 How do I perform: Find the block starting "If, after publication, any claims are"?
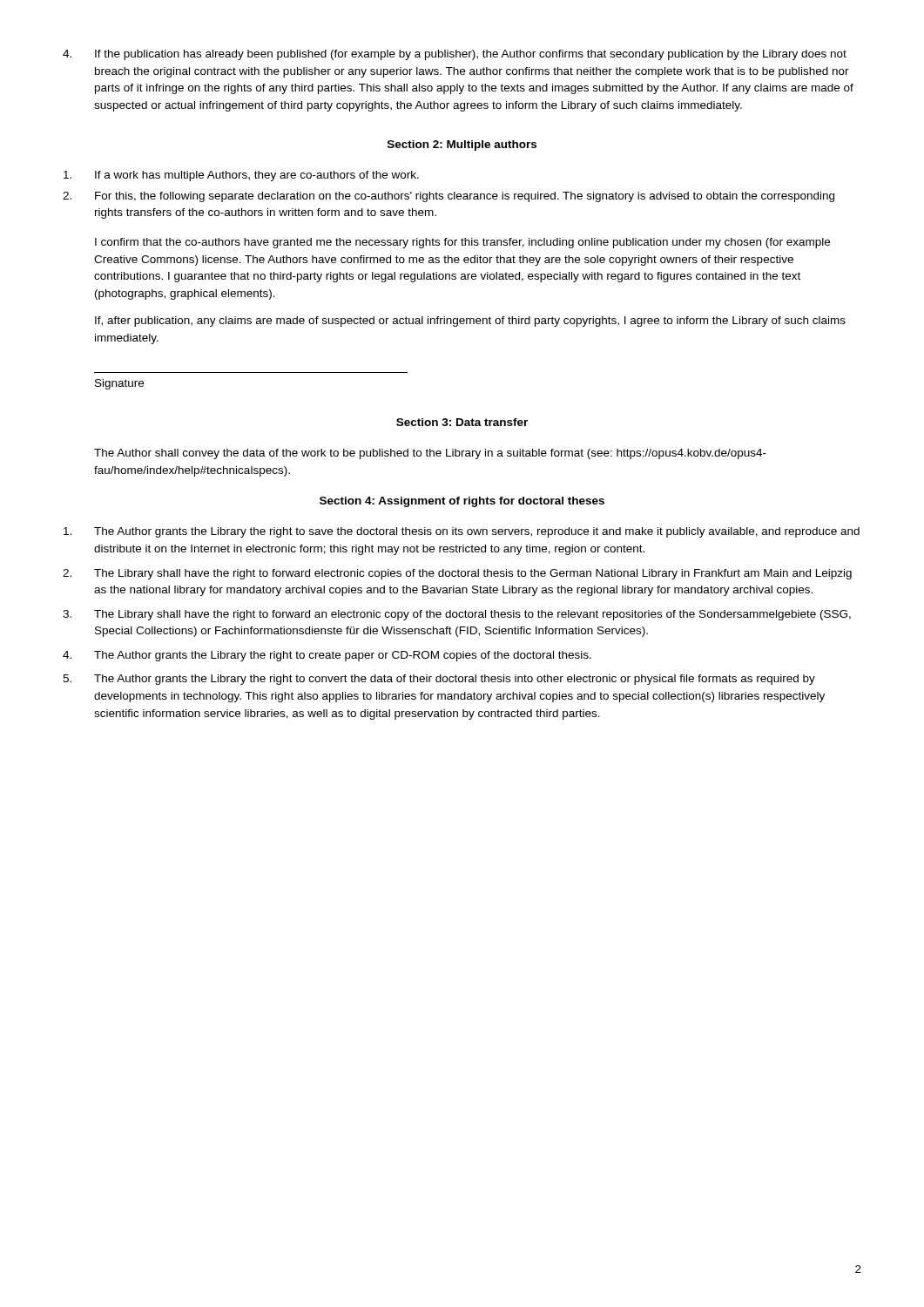[x=470, y=329]
